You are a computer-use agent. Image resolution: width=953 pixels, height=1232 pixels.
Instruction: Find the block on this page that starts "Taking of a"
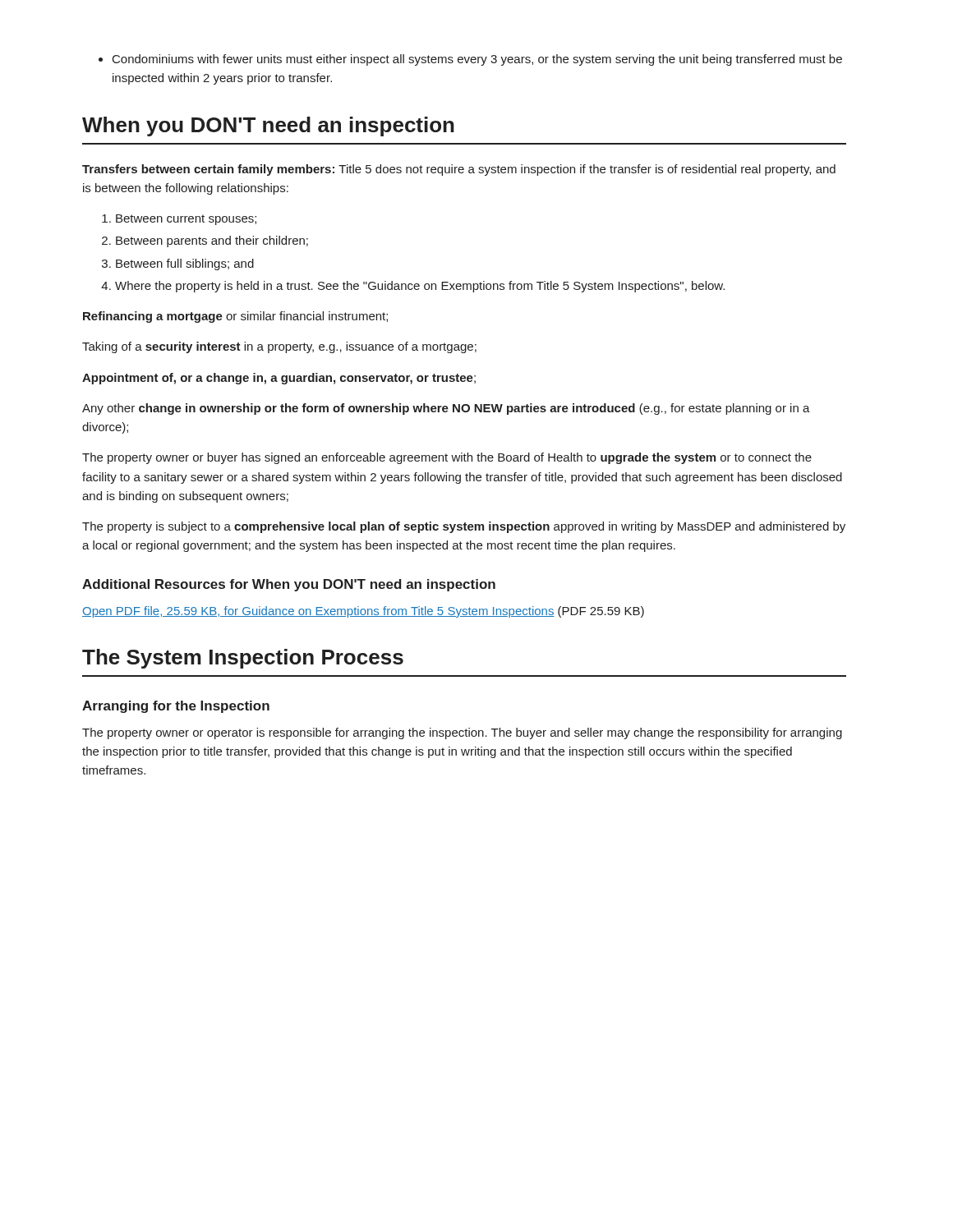(464, 346)
